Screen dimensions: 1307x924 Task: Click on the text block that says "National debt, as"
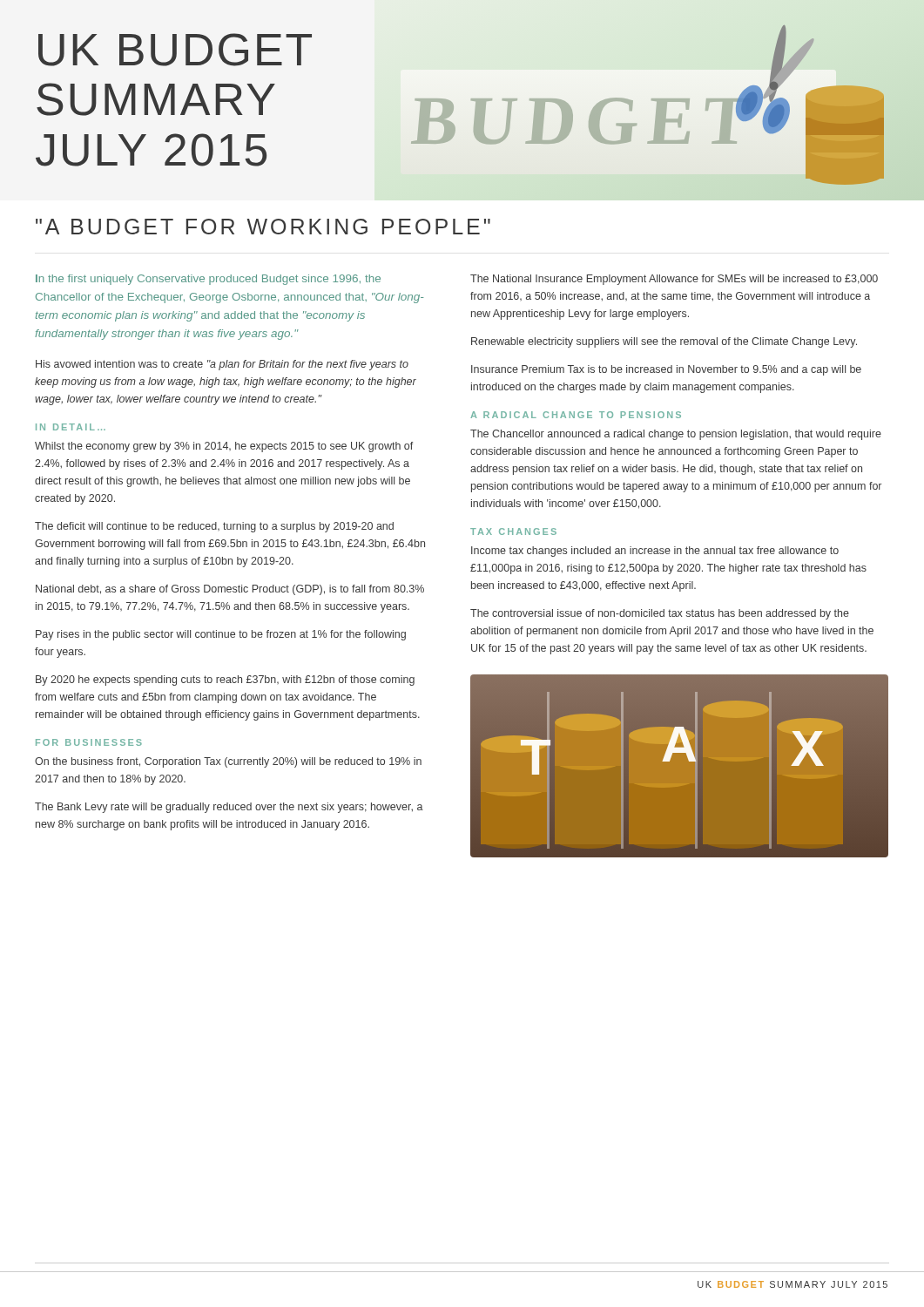(230, 597)
